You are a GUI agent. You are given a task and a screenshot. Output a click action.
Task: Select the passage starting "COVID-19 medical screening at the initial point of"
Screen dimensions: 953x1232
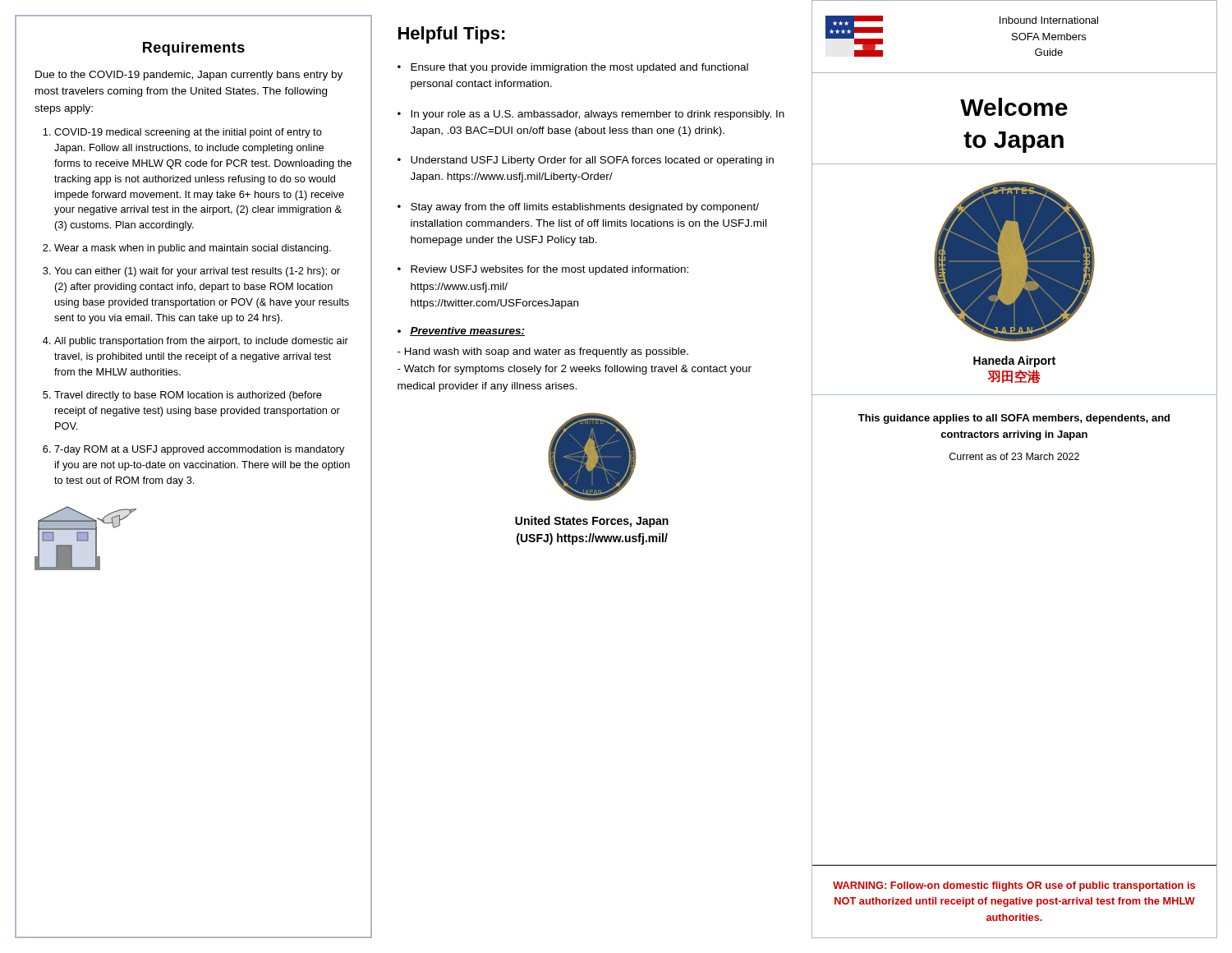click(x=203, y=178)
